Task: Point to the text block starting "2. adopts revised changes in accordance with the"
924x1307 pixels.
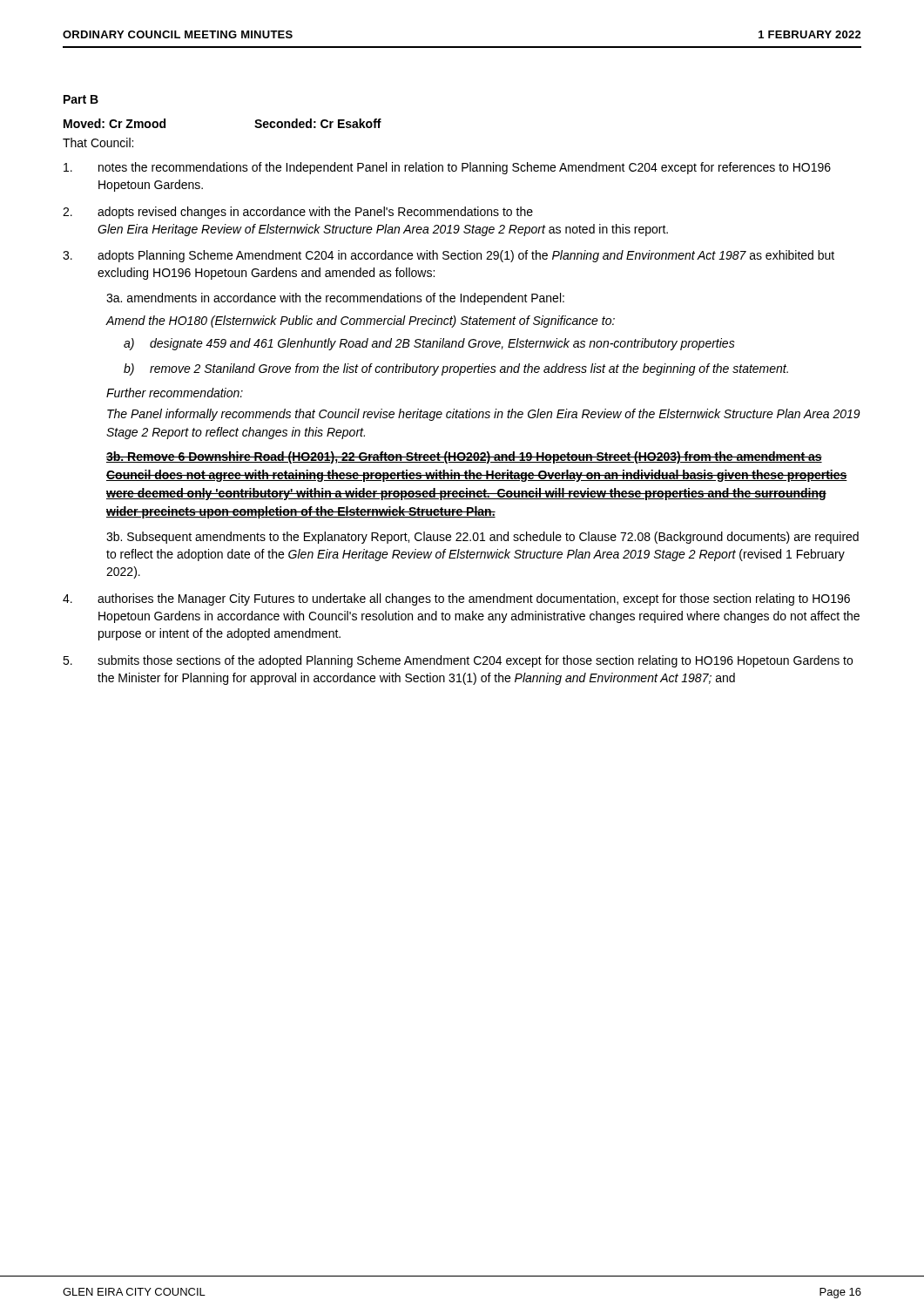Action: tap(462, 220)
